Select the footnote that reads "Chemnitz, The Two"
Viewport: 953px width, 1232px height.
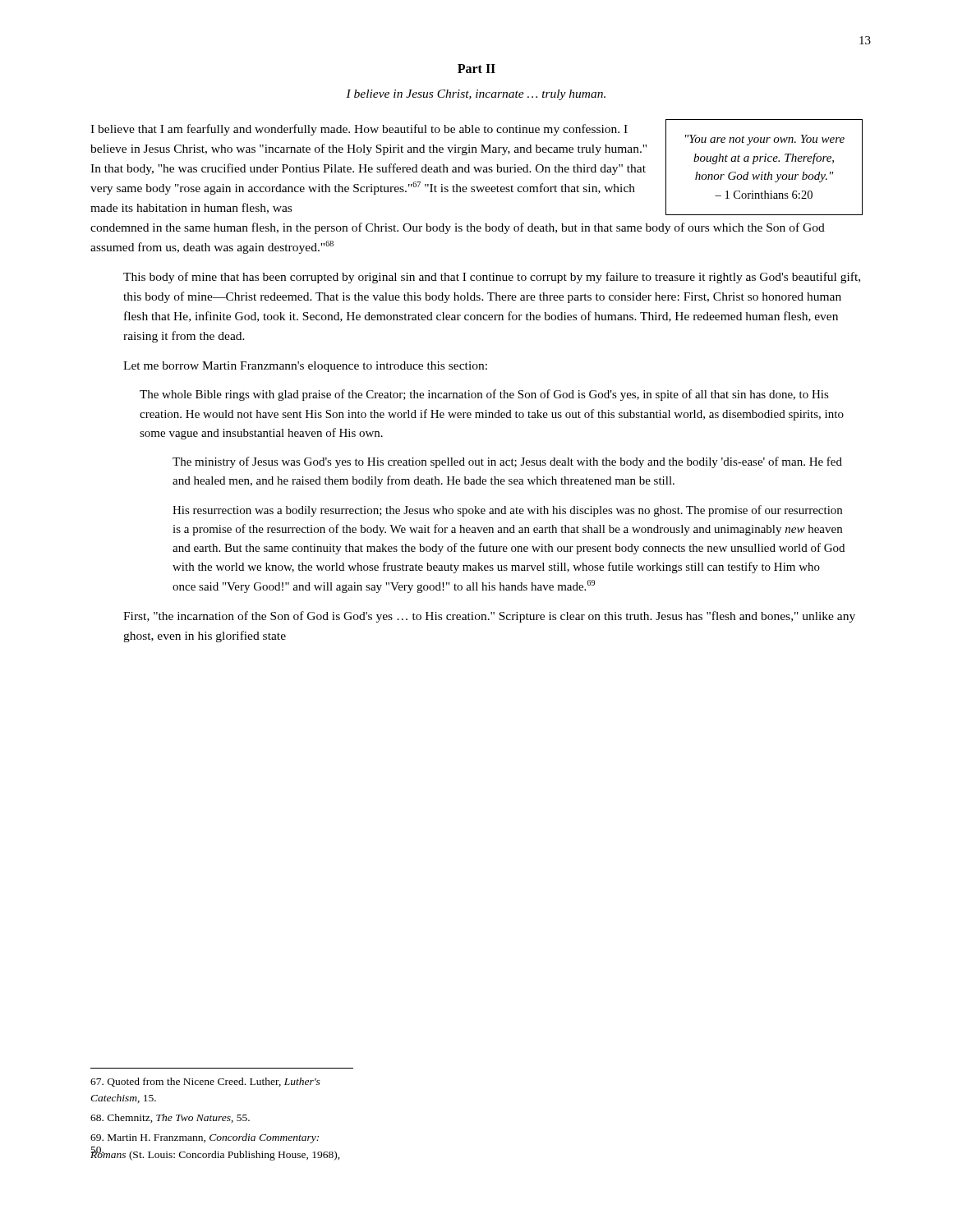point(170,1117)
